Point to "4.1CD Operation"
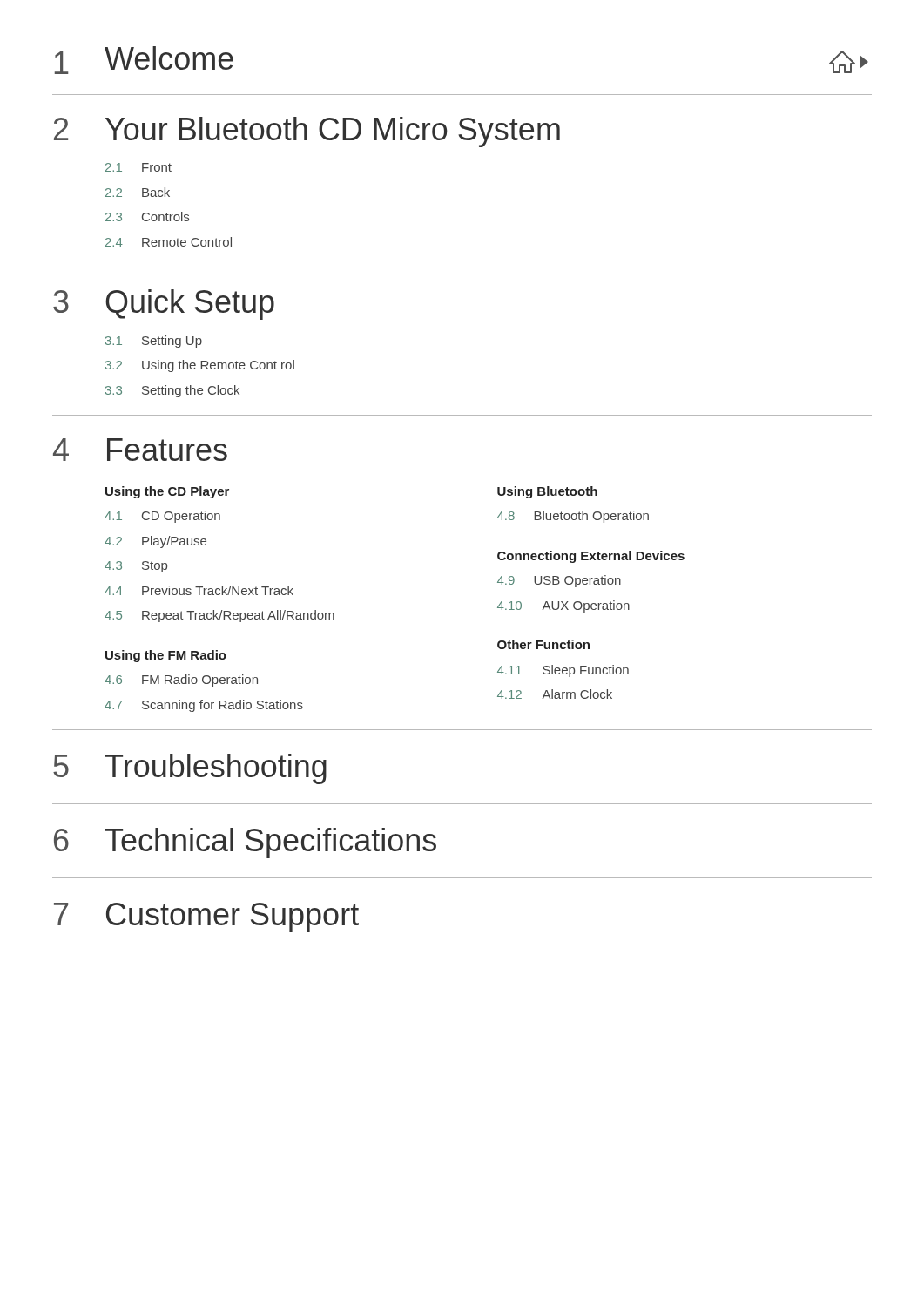Viewport: 924px width, 1307px height. (x=163, y=516)
